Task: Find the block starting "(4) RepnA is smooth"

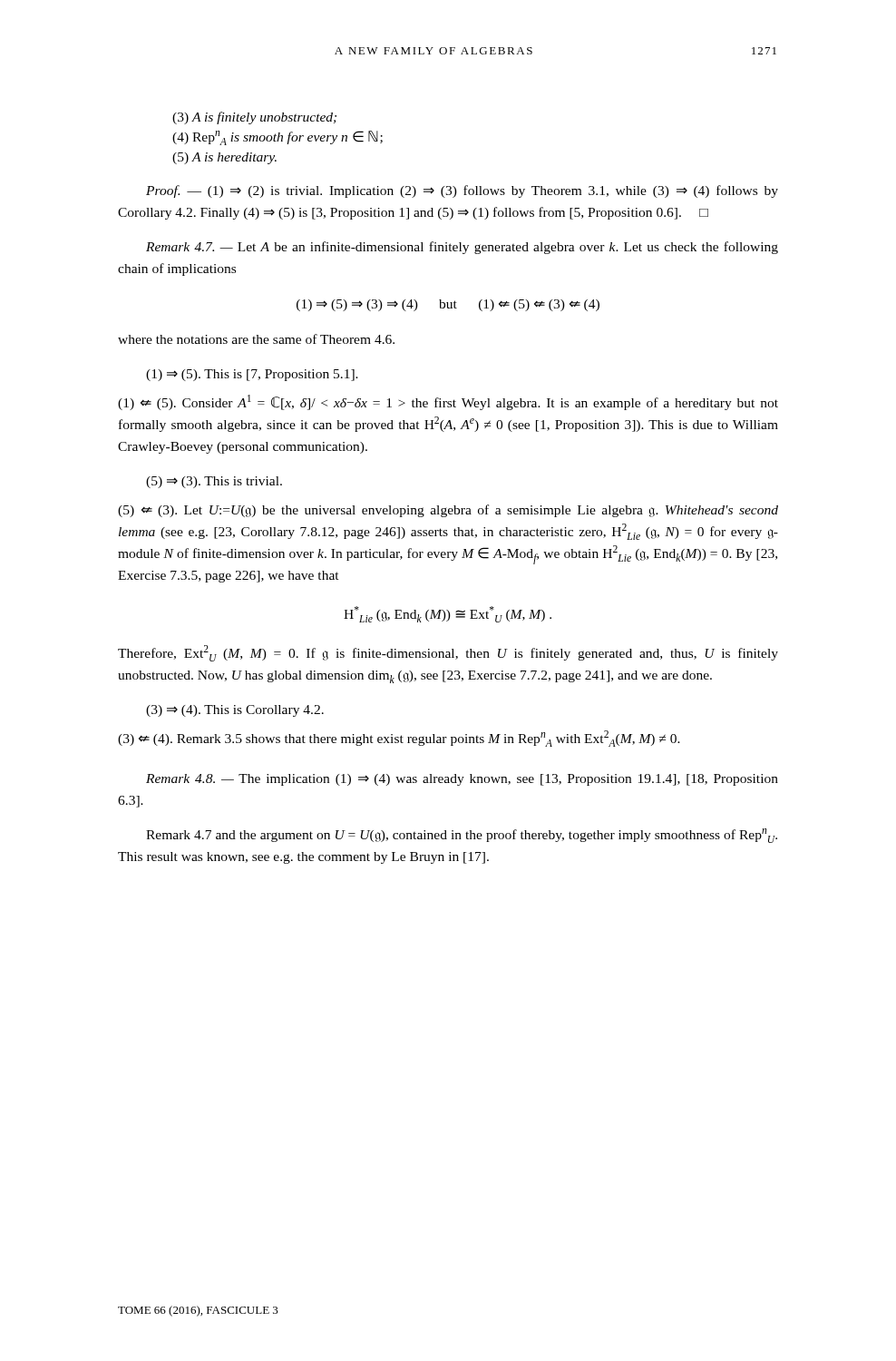Action: [278, 137]
